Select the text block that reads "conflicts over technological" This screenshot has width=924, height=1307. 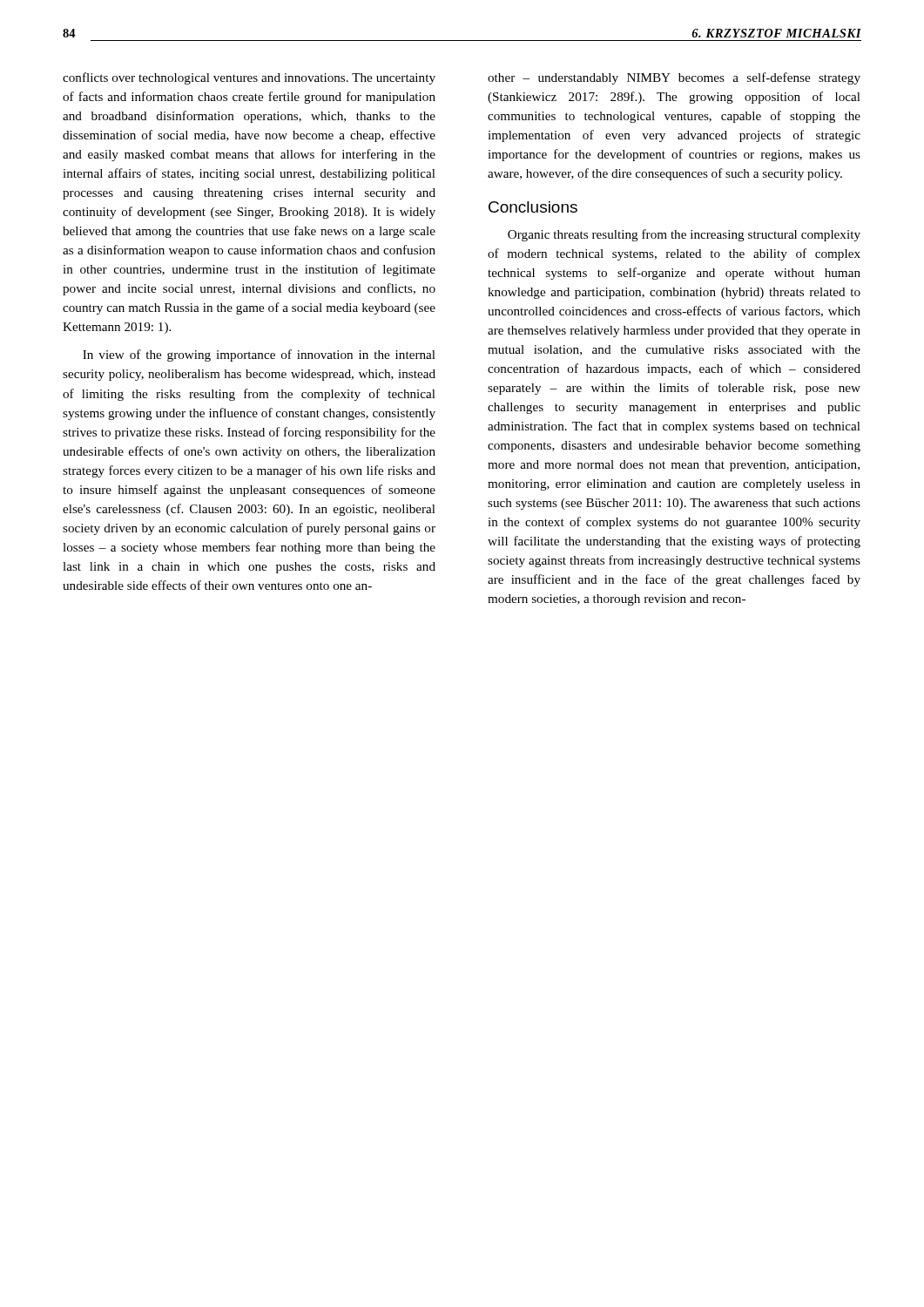(x=249, y=202)
